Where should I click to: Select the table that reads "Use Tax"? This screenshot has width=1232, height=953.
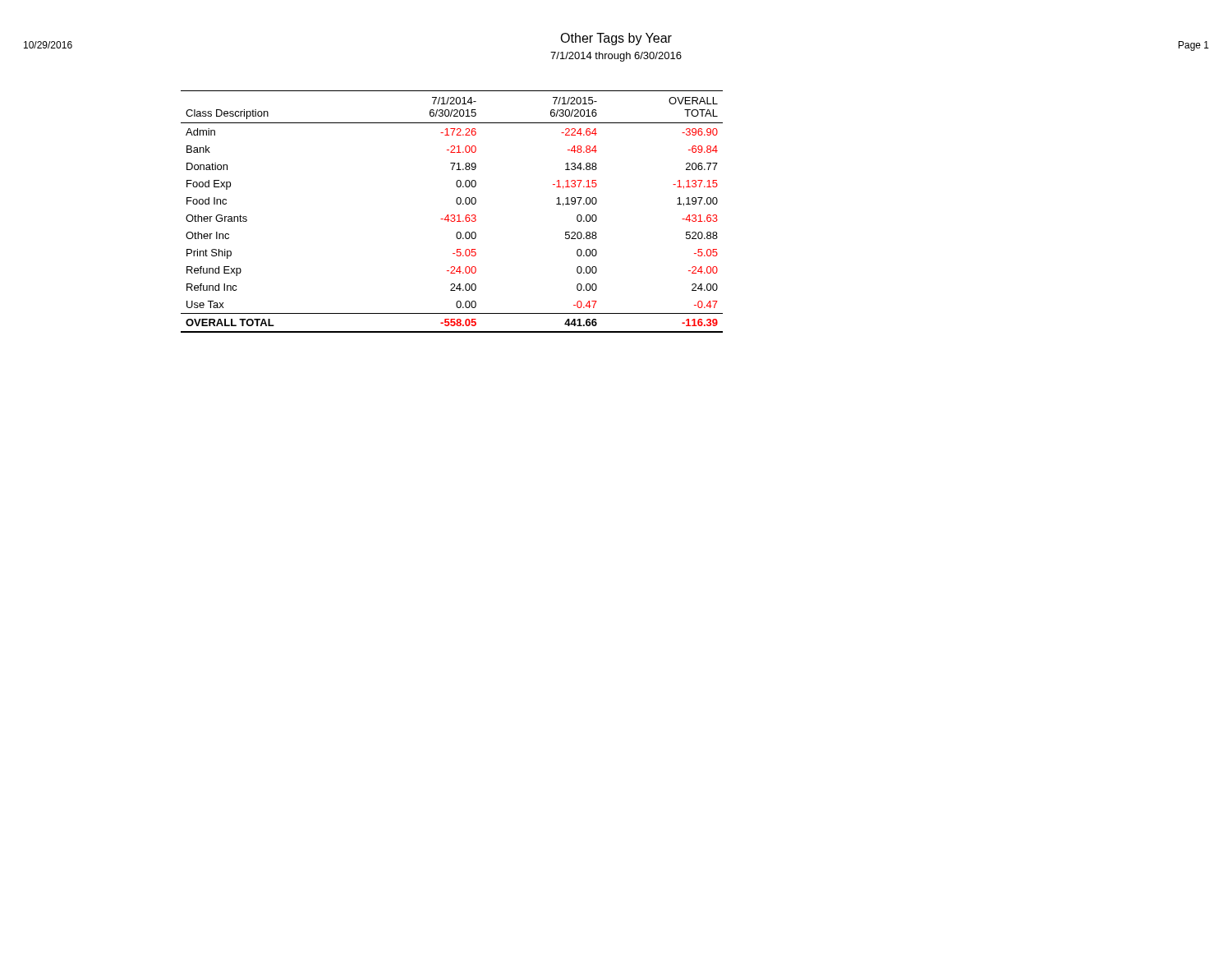(452, 212)
